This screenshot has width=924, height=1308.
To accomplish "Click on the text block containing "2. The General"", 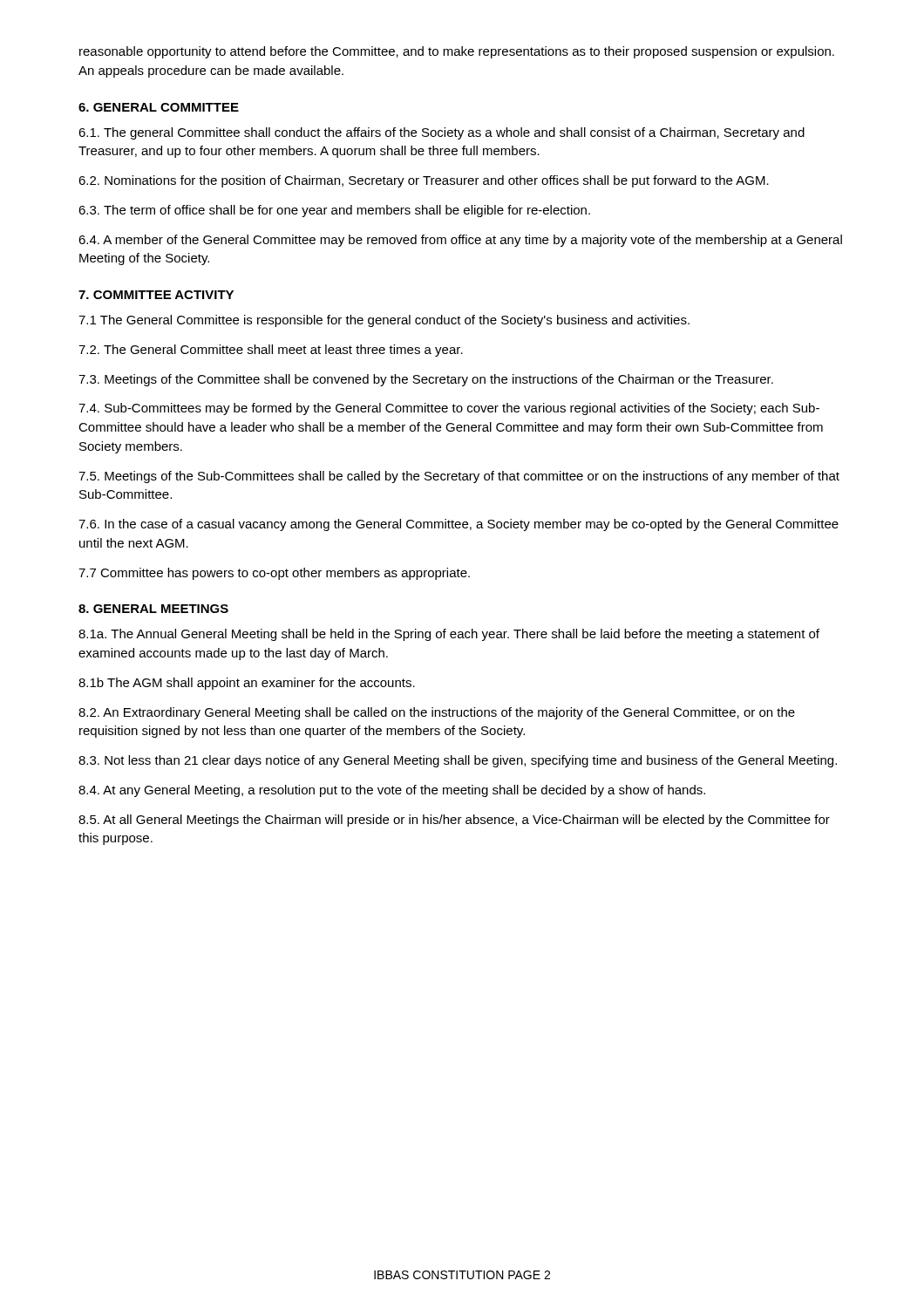I will pos(271,349).
